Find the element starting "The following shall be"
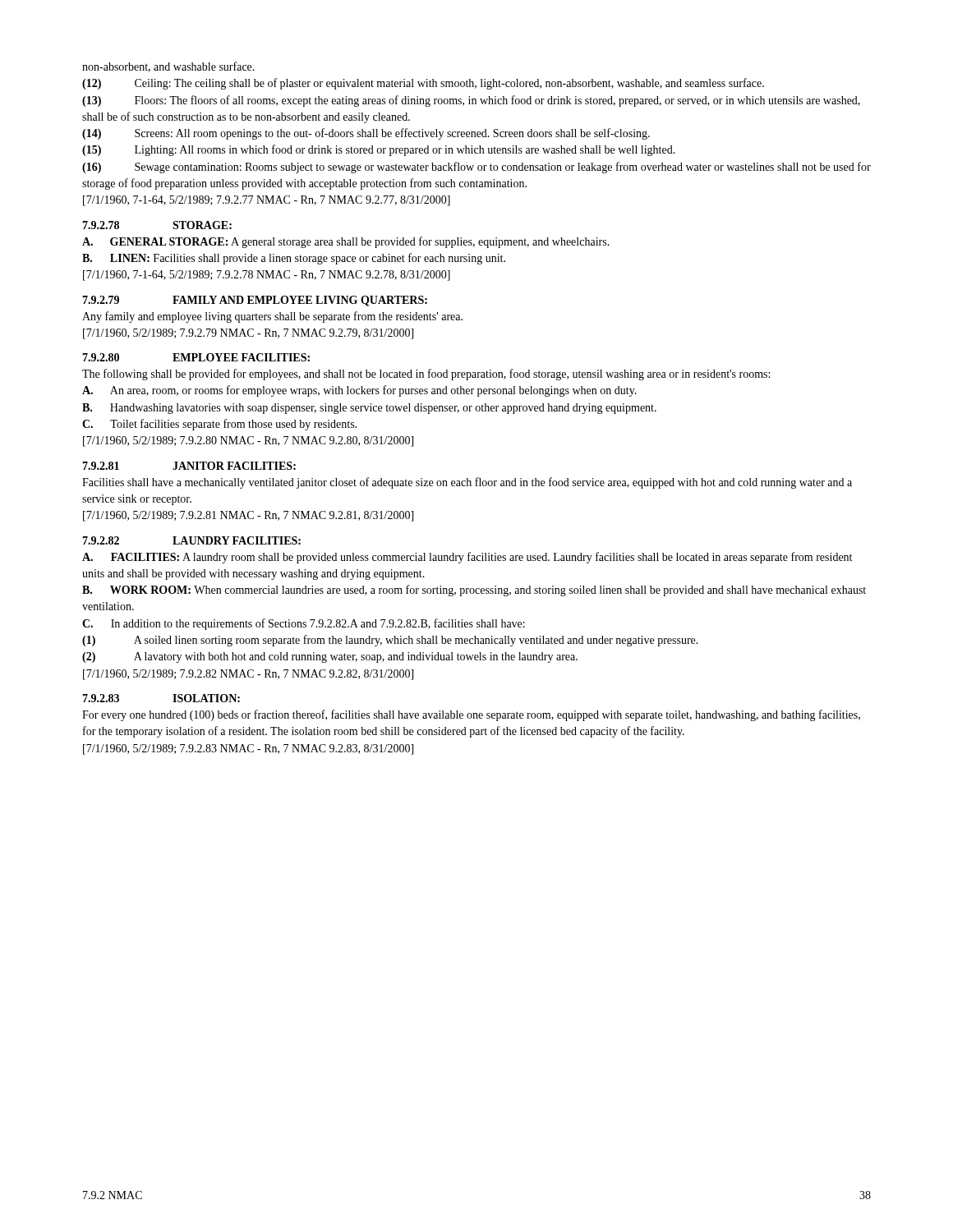This screenshot has height=1232, width=953. [476, 409]
